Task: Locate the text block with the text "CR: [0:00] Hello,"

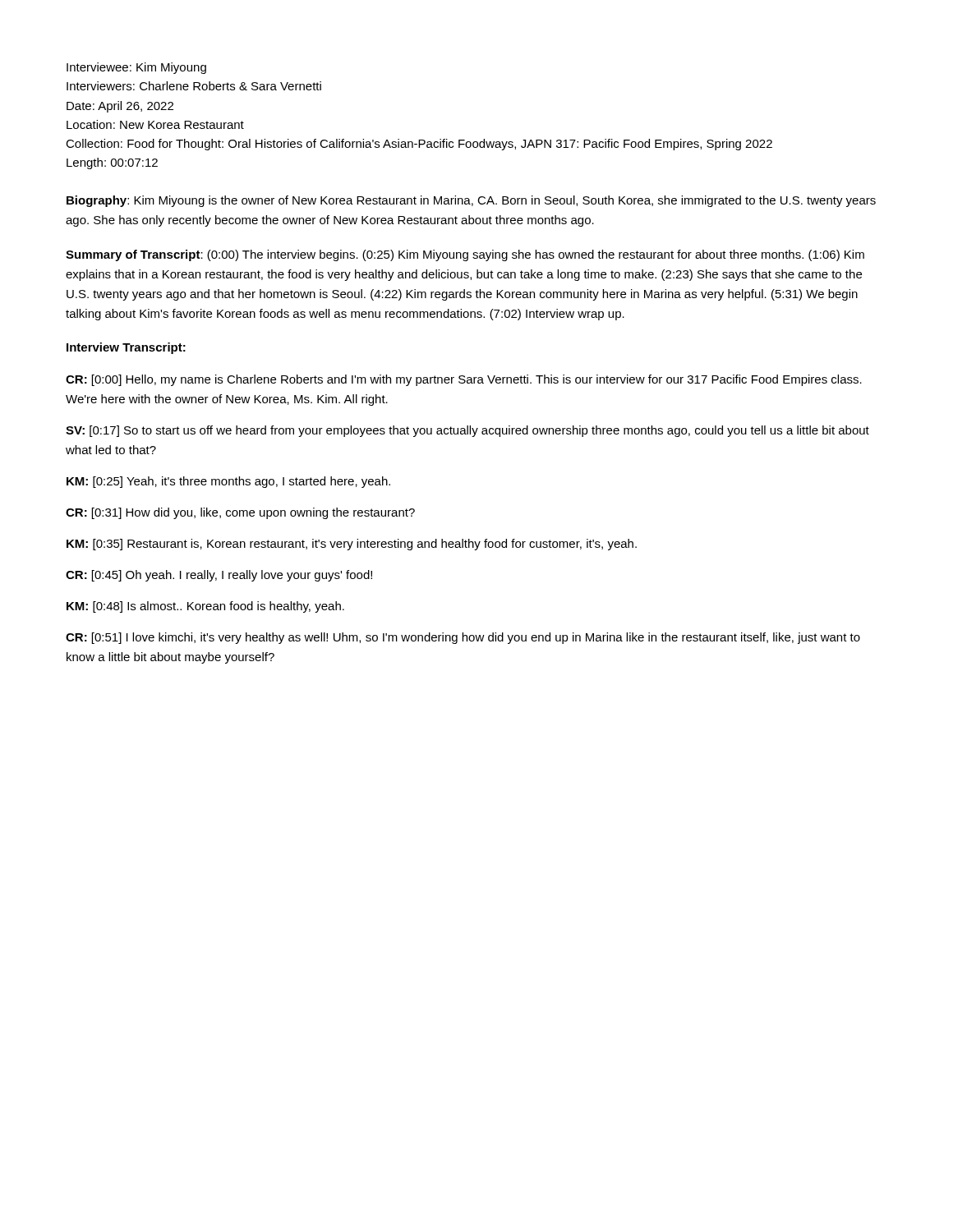Action: click(464, 389)
